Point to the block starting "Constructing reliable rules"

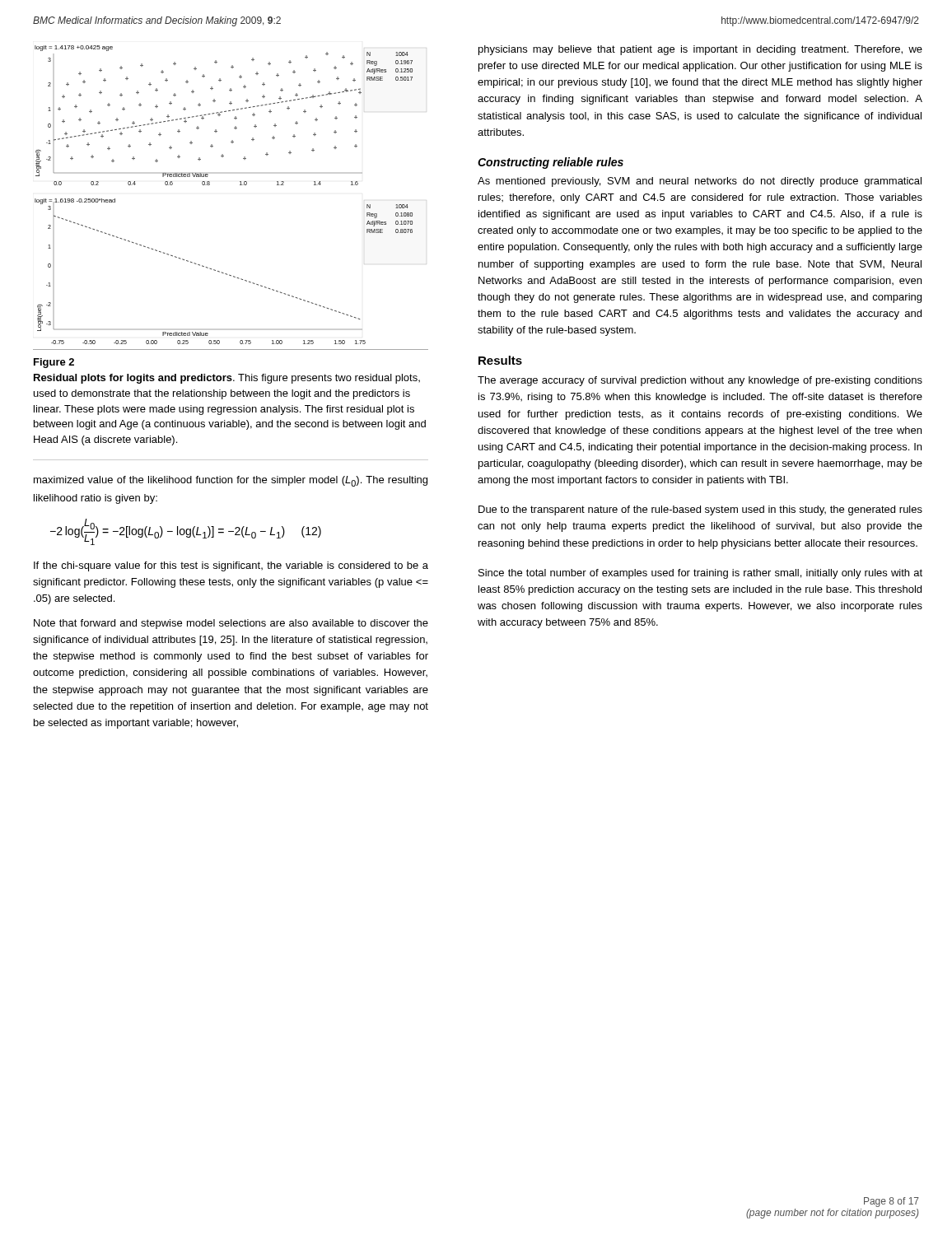(x=551, y=162)
